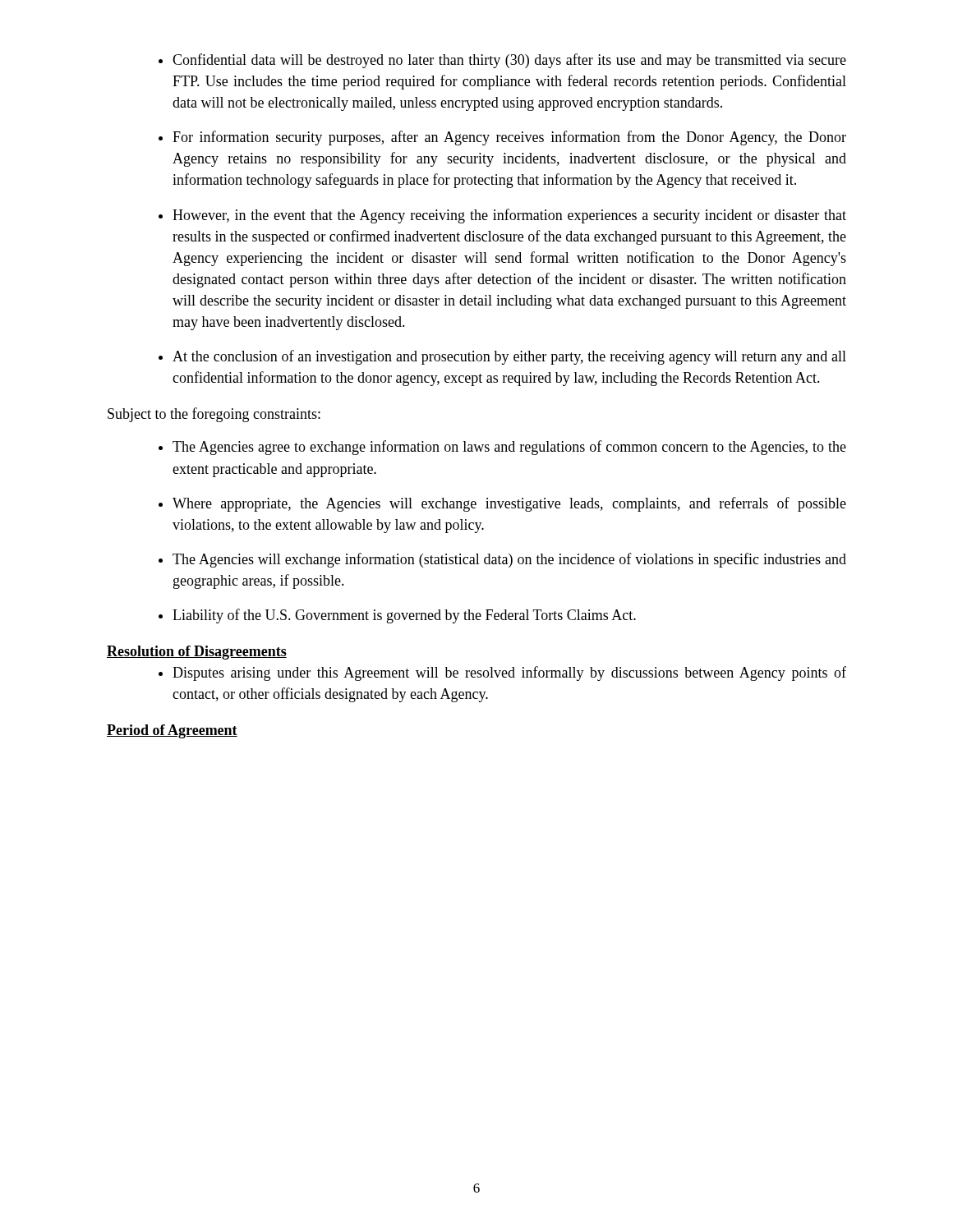Viewport: 953px width, 1232px height.
Task: Click on the block starting "The Agencies agree to exchange information"
Action: pyautogui.click(x=509, y=458)
